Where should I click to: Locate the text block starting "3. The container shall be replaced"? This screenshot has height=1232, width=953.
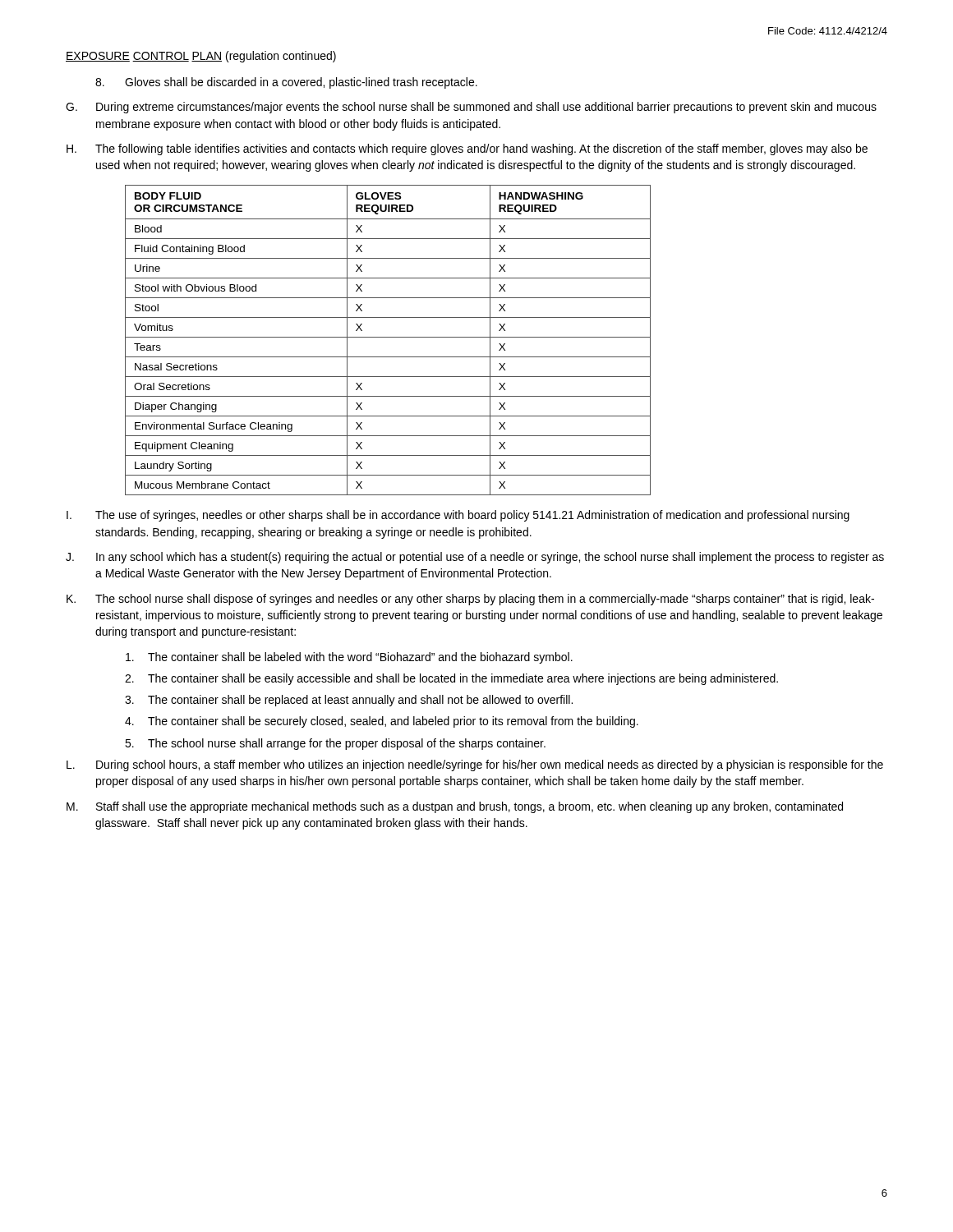tap(506, 700)
